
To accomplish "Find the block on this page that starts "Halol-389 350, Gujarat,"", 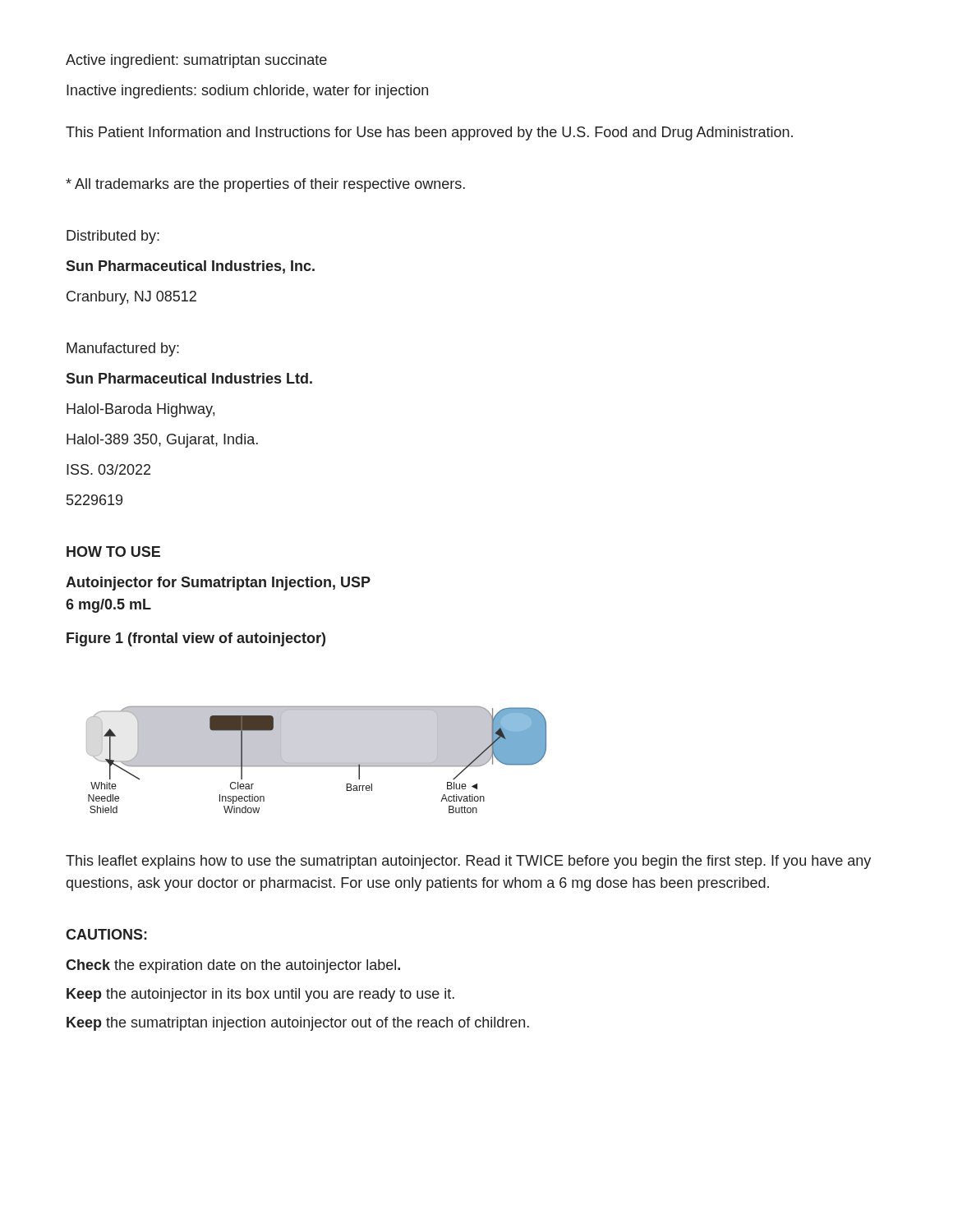I will point(162,441).
